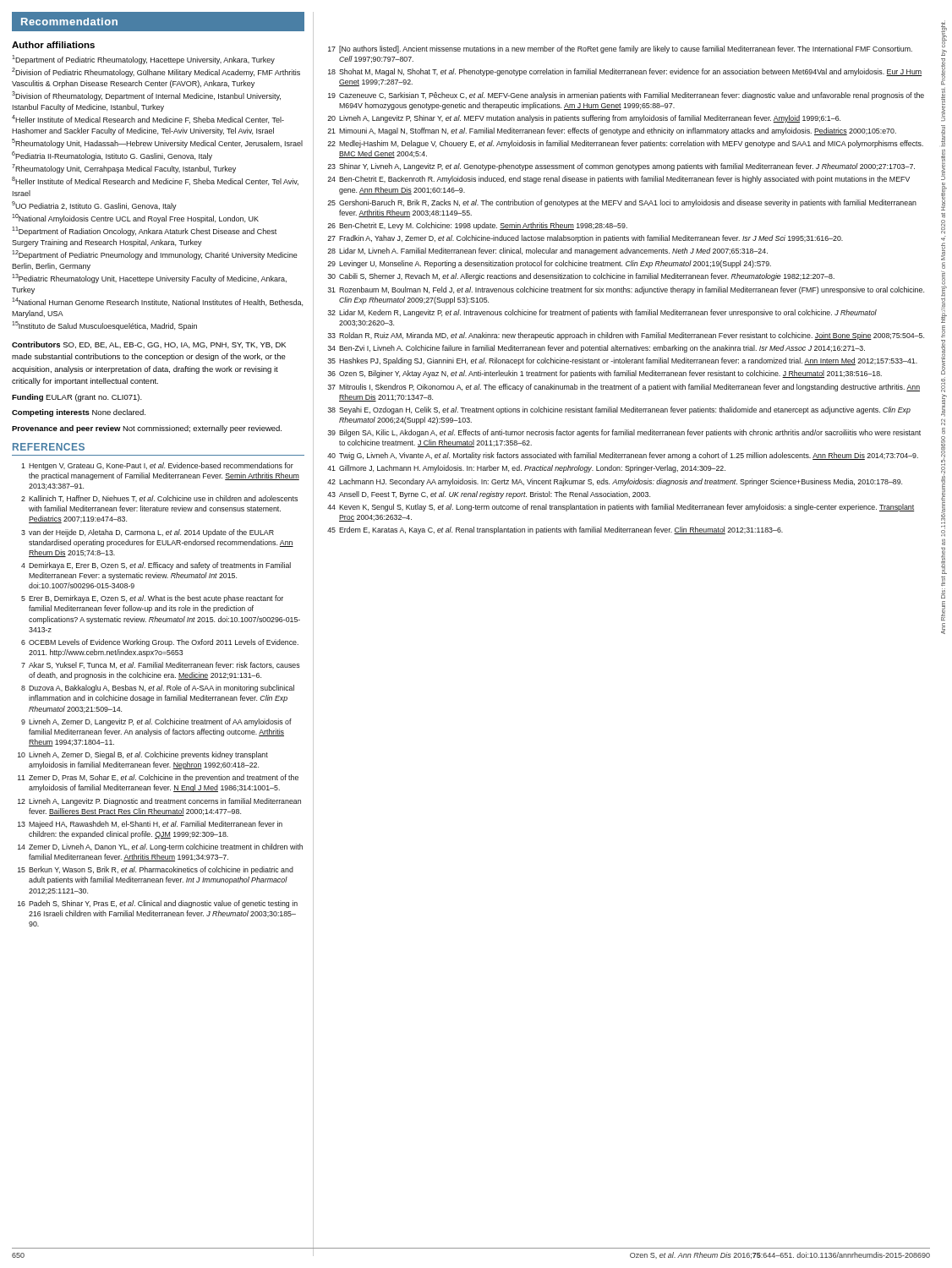
Task: Navigate to the block starting "Competing interests None declared."
Action: coord(79,412)
